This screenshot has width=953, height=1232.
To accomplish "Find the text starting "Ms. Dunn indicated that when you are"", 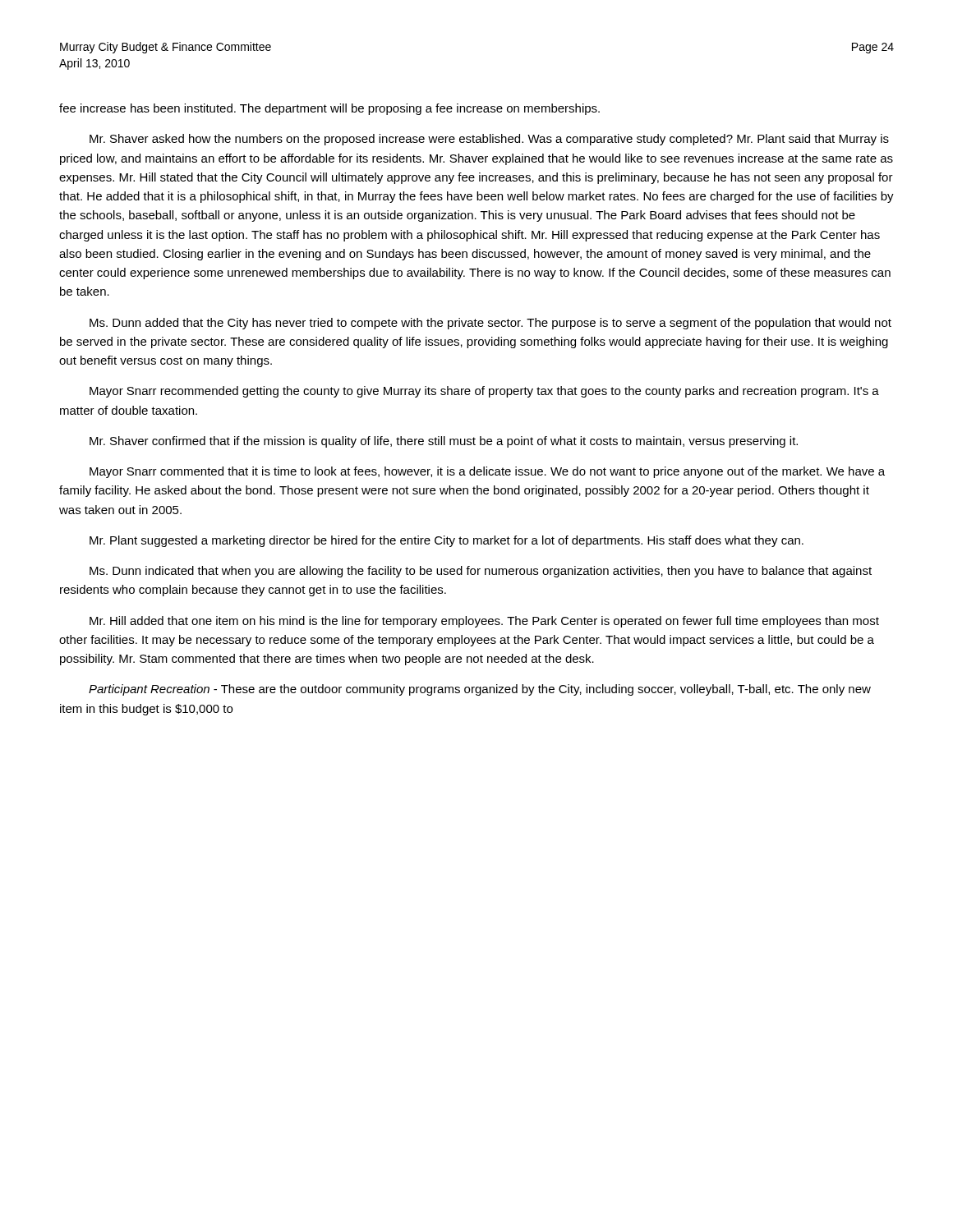I will click(x=476, y=580).
